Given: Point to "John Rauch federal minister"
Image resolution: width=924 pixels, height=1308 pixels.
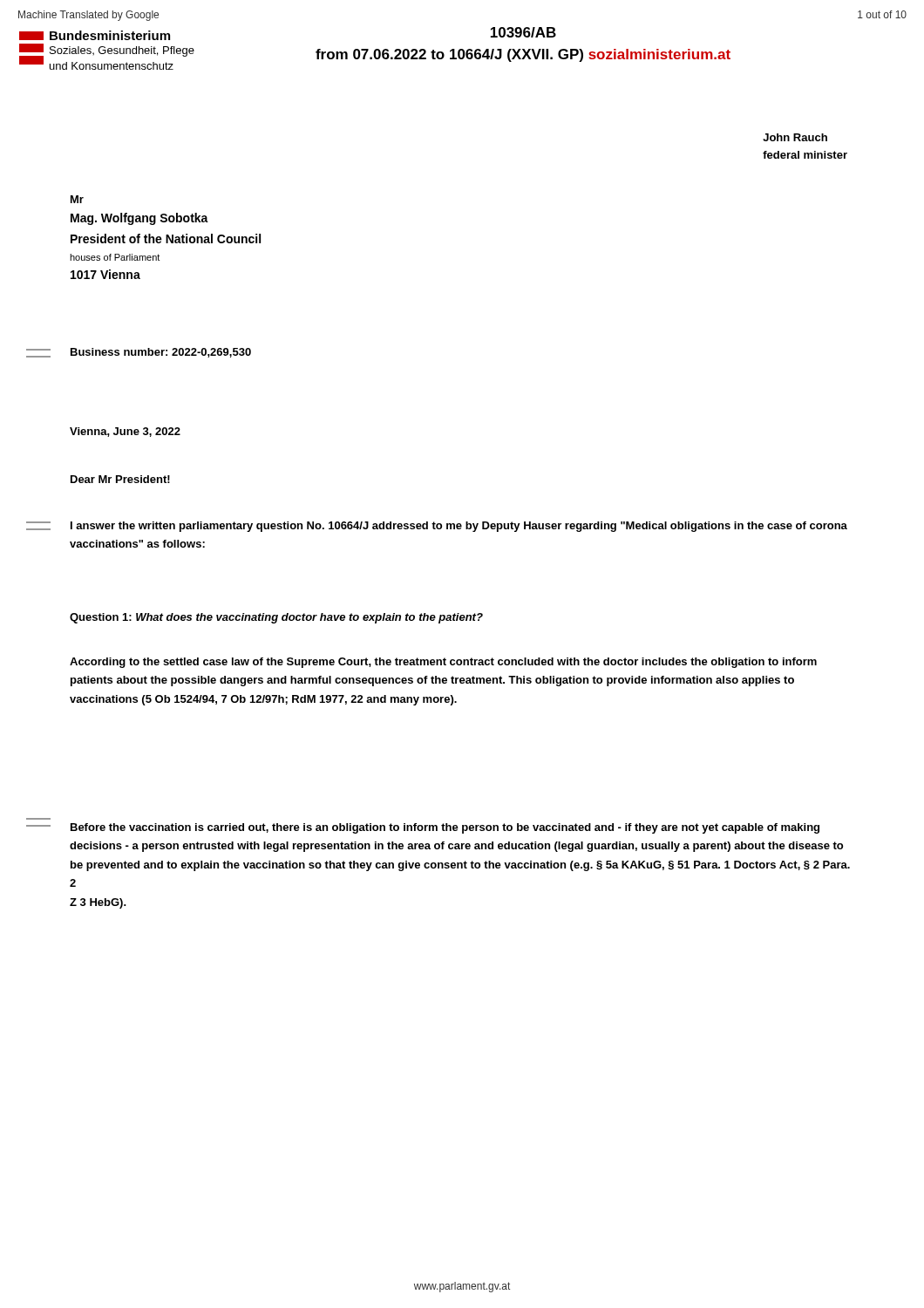Looking at the screenshot, I should pyautogui.click(x=805, y=146).
